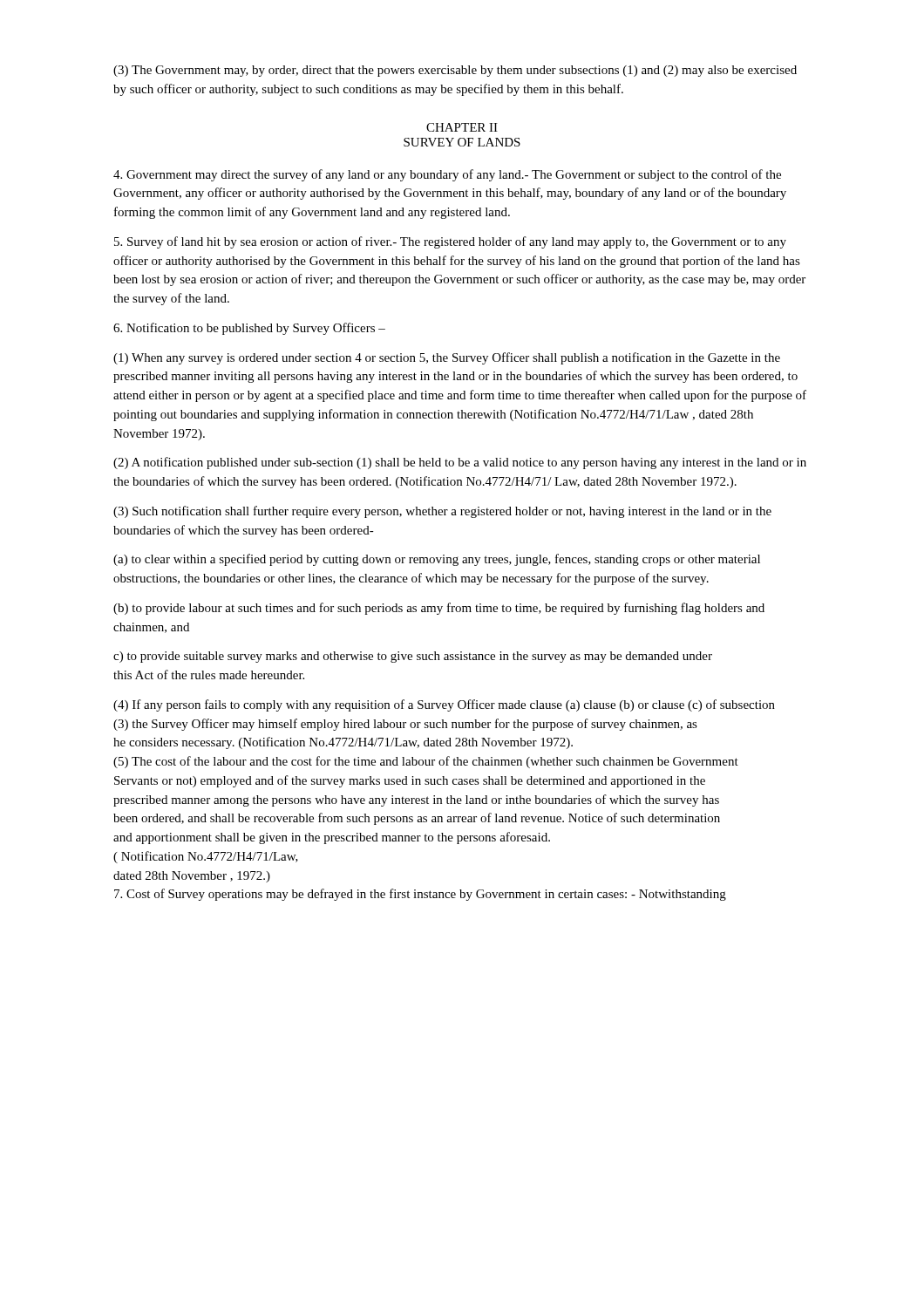The width and height of the screenshot is (924, 1308).
Task: Click on the region starting "(b) to provide labour at such"
Action: pos(439,617)
